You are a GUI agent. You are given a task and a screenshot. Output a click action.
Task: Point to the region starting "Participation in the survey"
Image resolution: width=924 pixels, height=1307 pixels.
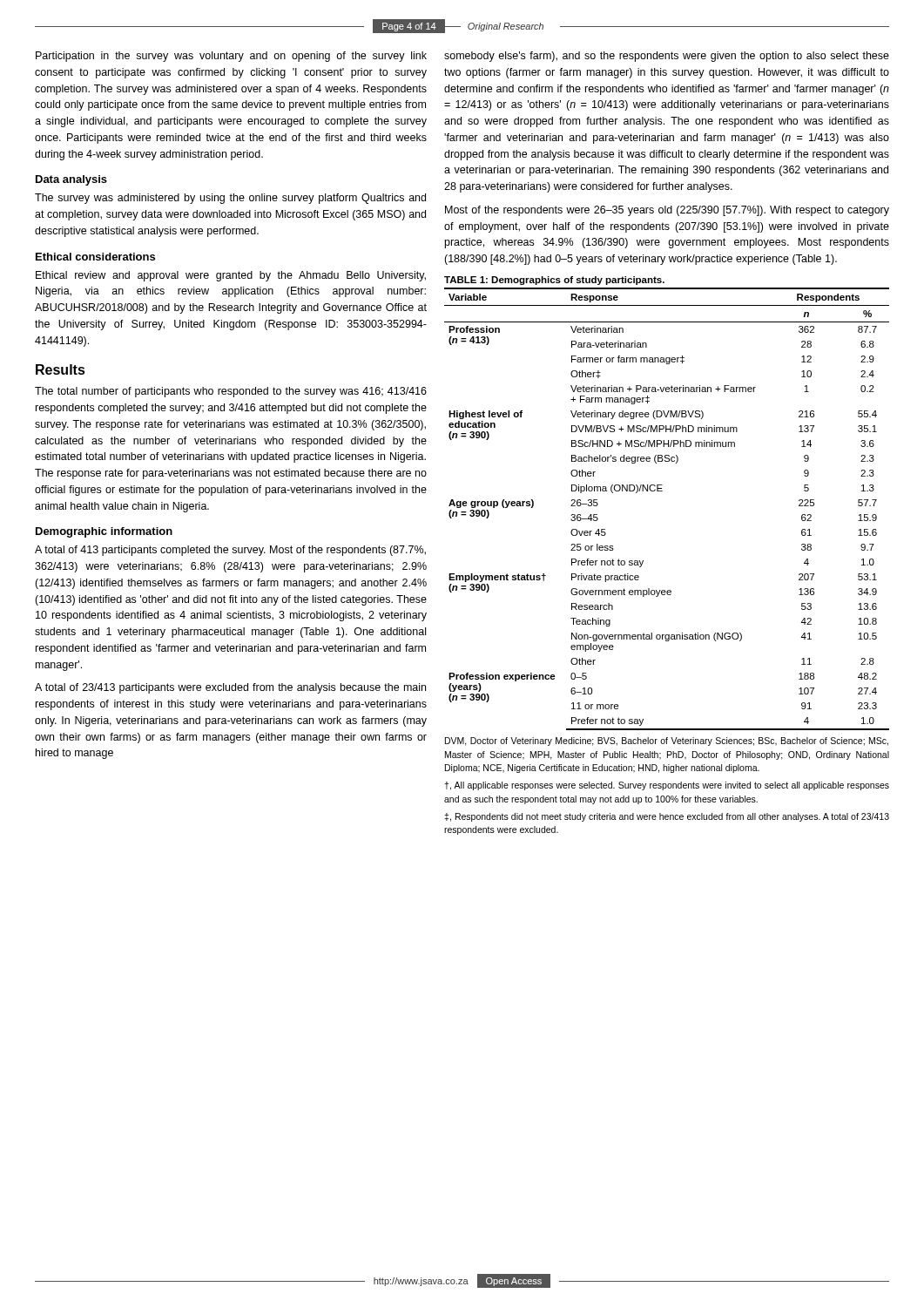(231, 105)
